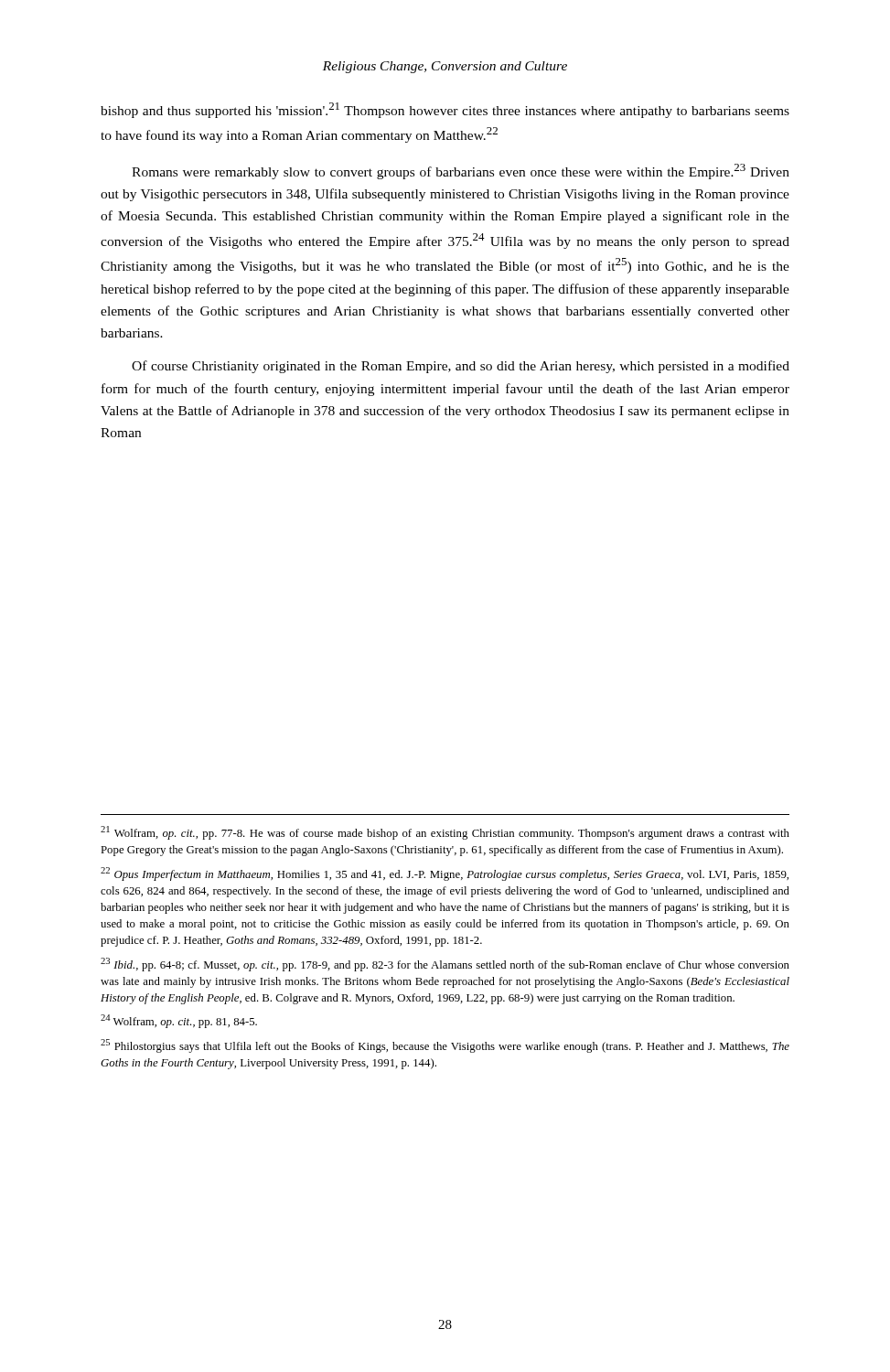Click on the text block that says "bishop and thus supported his 'mission'.21 Thompson however"
This screenshot has height=1372, width=890.
coord(445,270)
